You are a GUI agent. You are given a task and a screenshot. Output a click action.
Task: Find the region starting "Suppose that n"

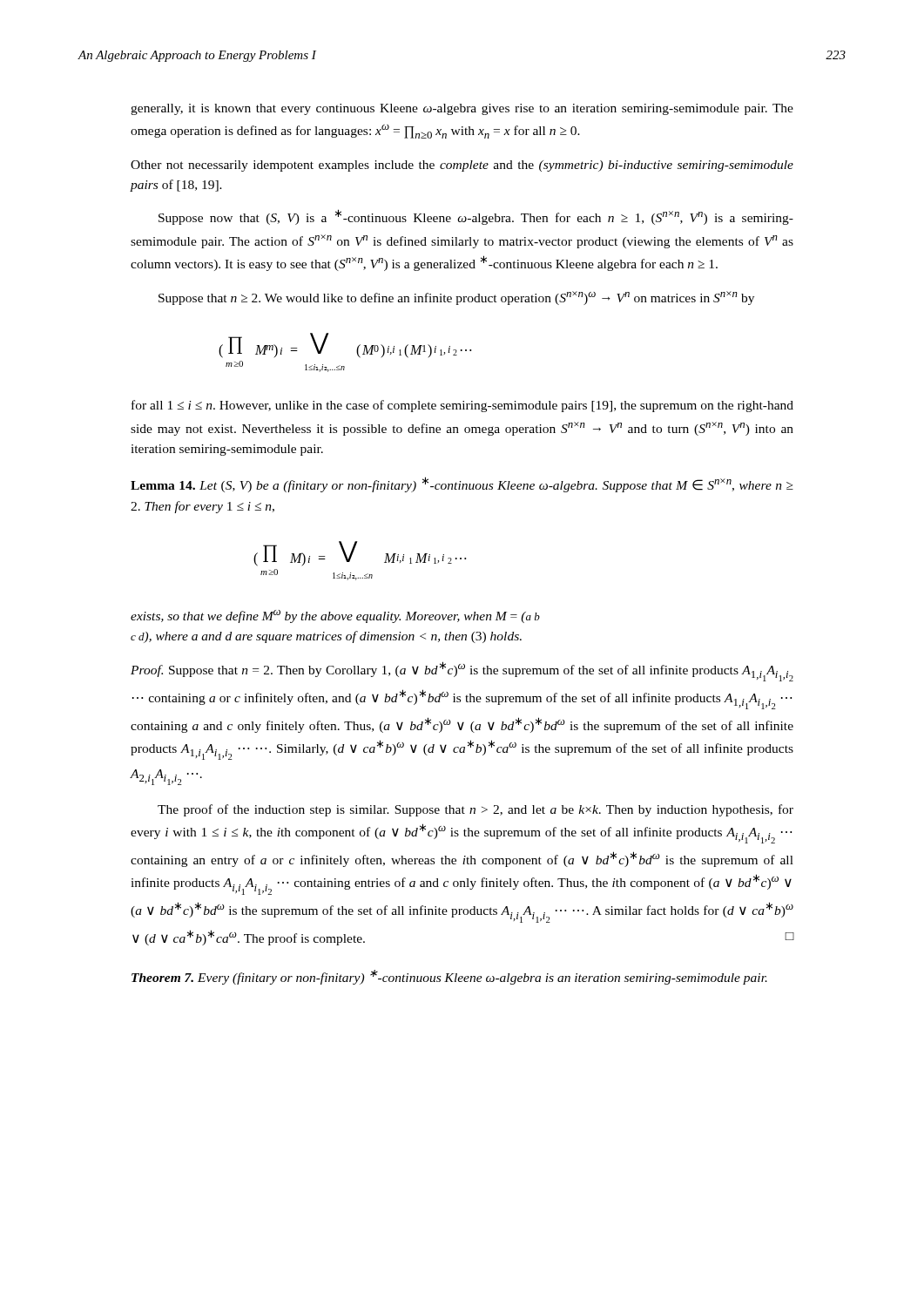click(462, 296)
